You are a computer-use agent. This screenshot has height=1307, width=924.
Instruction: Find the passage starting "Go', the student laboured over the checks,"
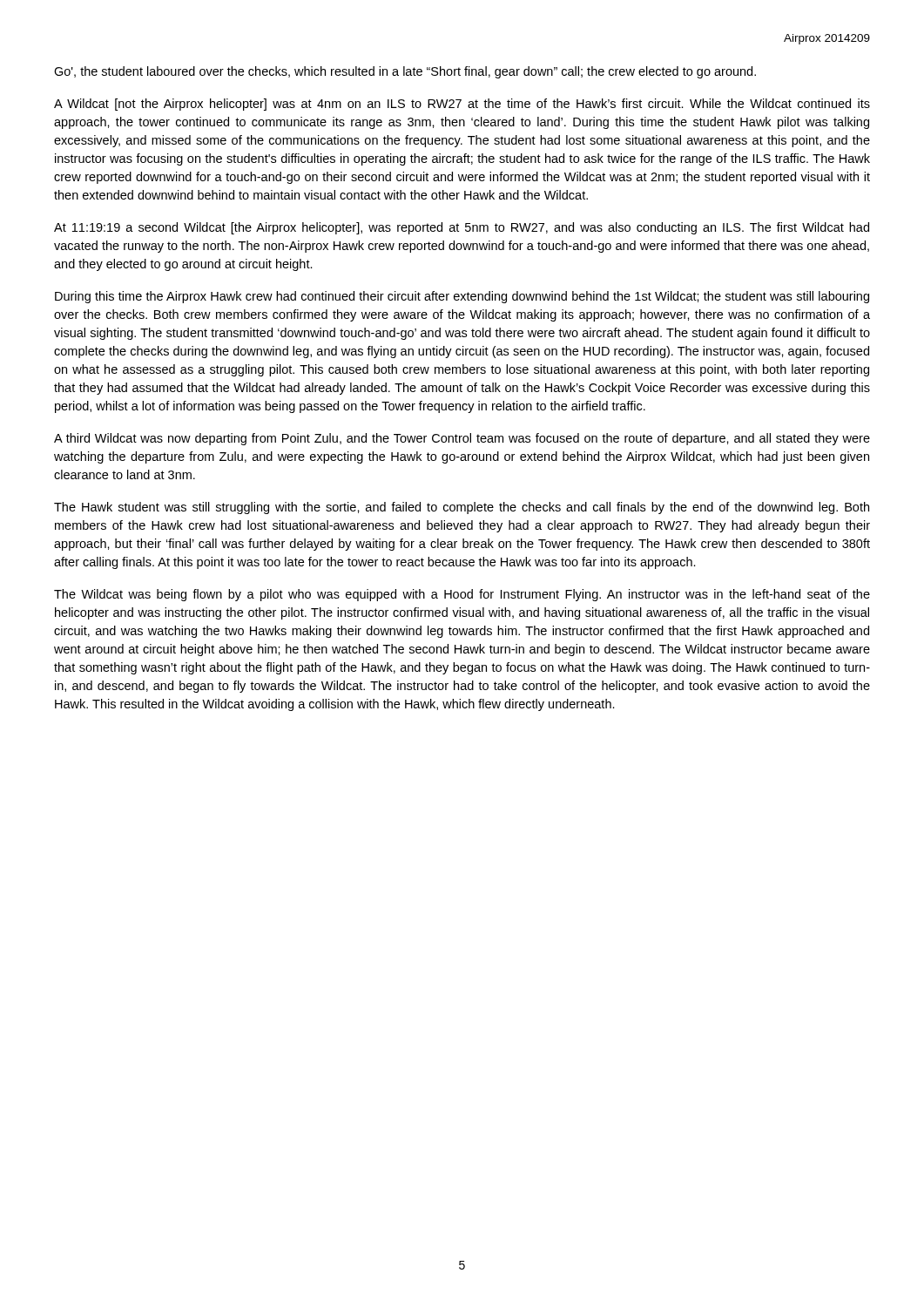[x=462, y=72]
